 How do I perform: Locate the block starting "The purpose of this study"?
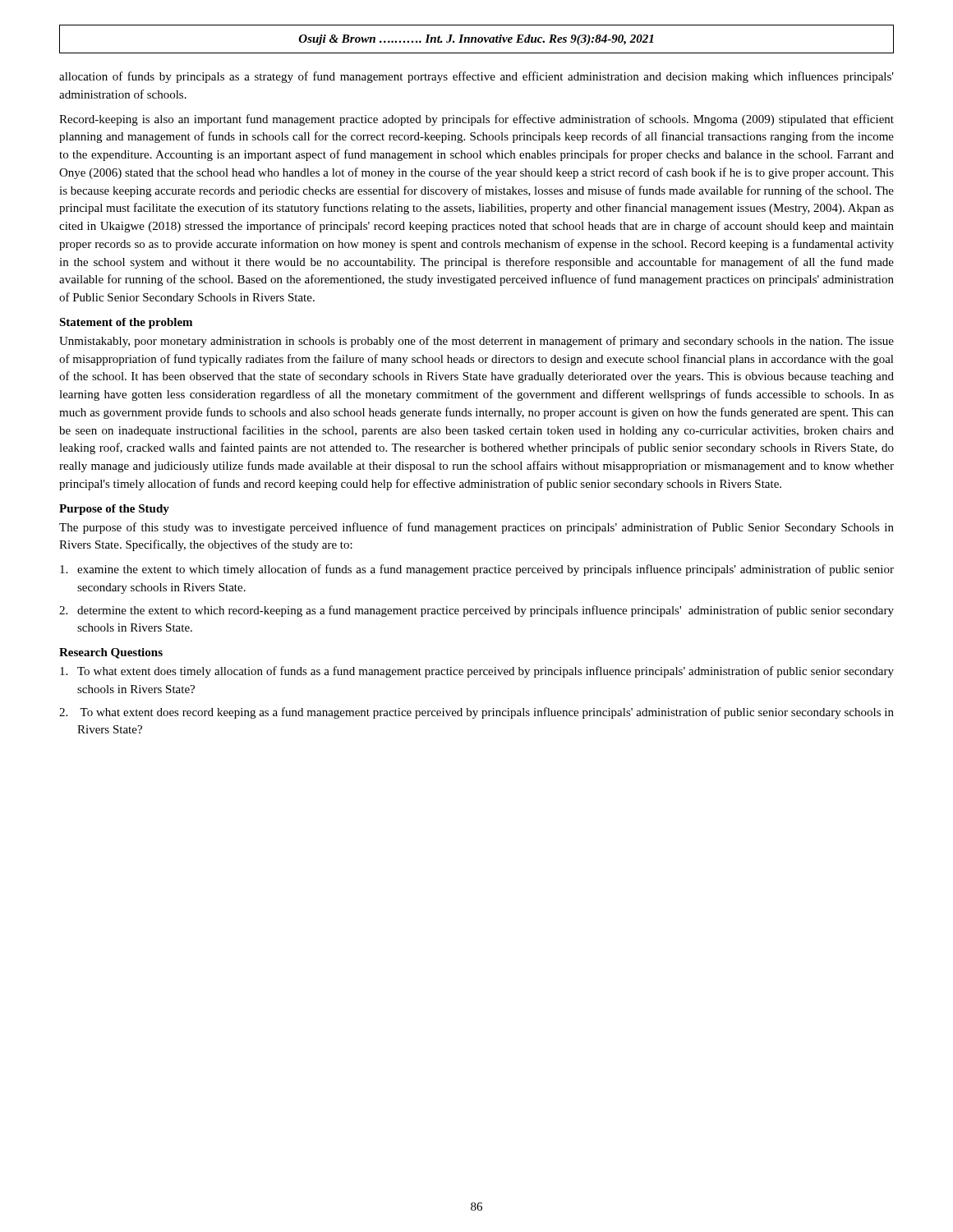(476, 537)
